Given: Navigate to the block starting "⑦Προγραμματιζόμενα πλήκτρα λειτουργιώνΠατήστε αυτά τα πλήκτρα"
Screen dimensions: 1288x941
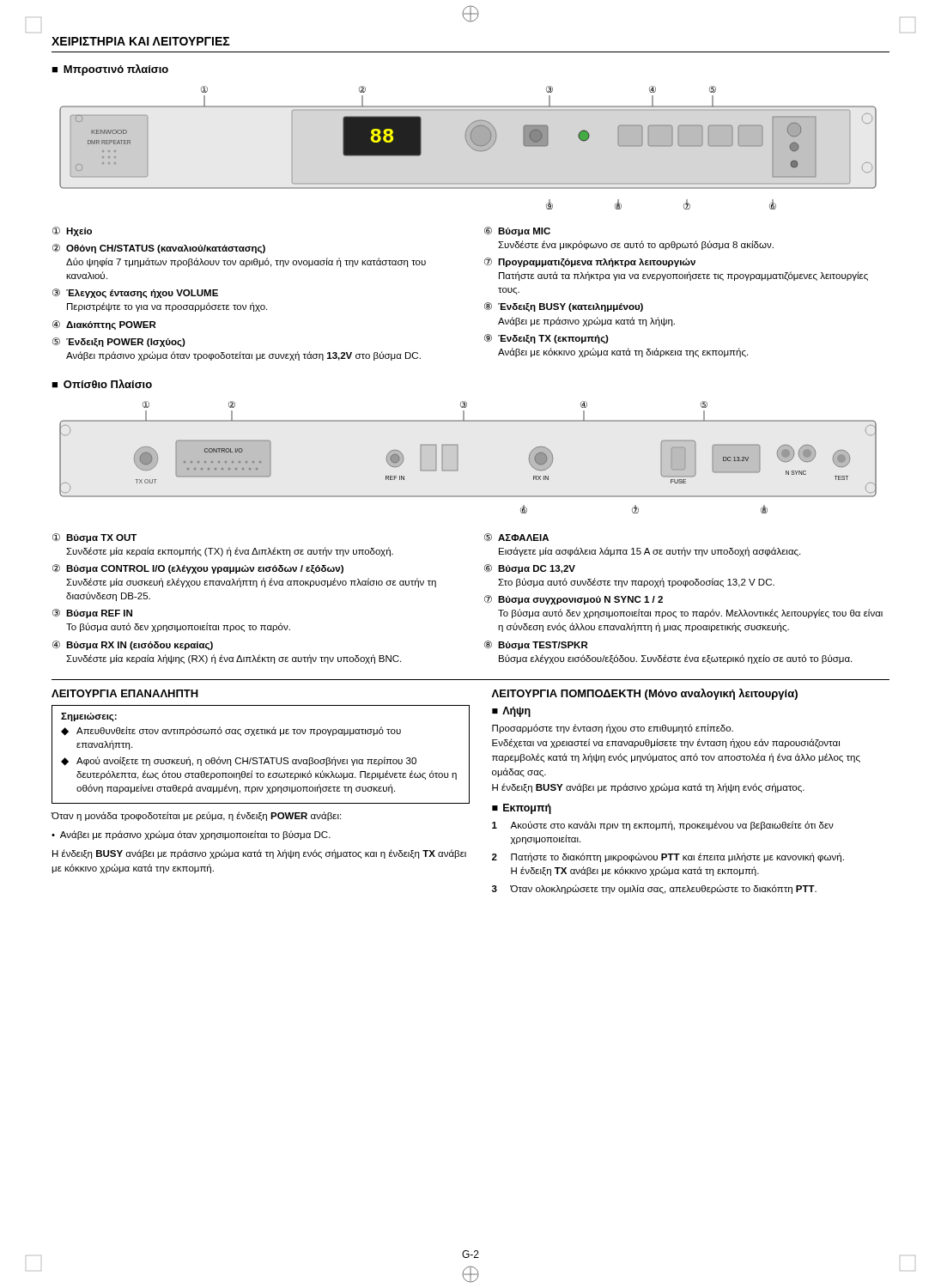Looking at the screenshot, I should 686,276.
